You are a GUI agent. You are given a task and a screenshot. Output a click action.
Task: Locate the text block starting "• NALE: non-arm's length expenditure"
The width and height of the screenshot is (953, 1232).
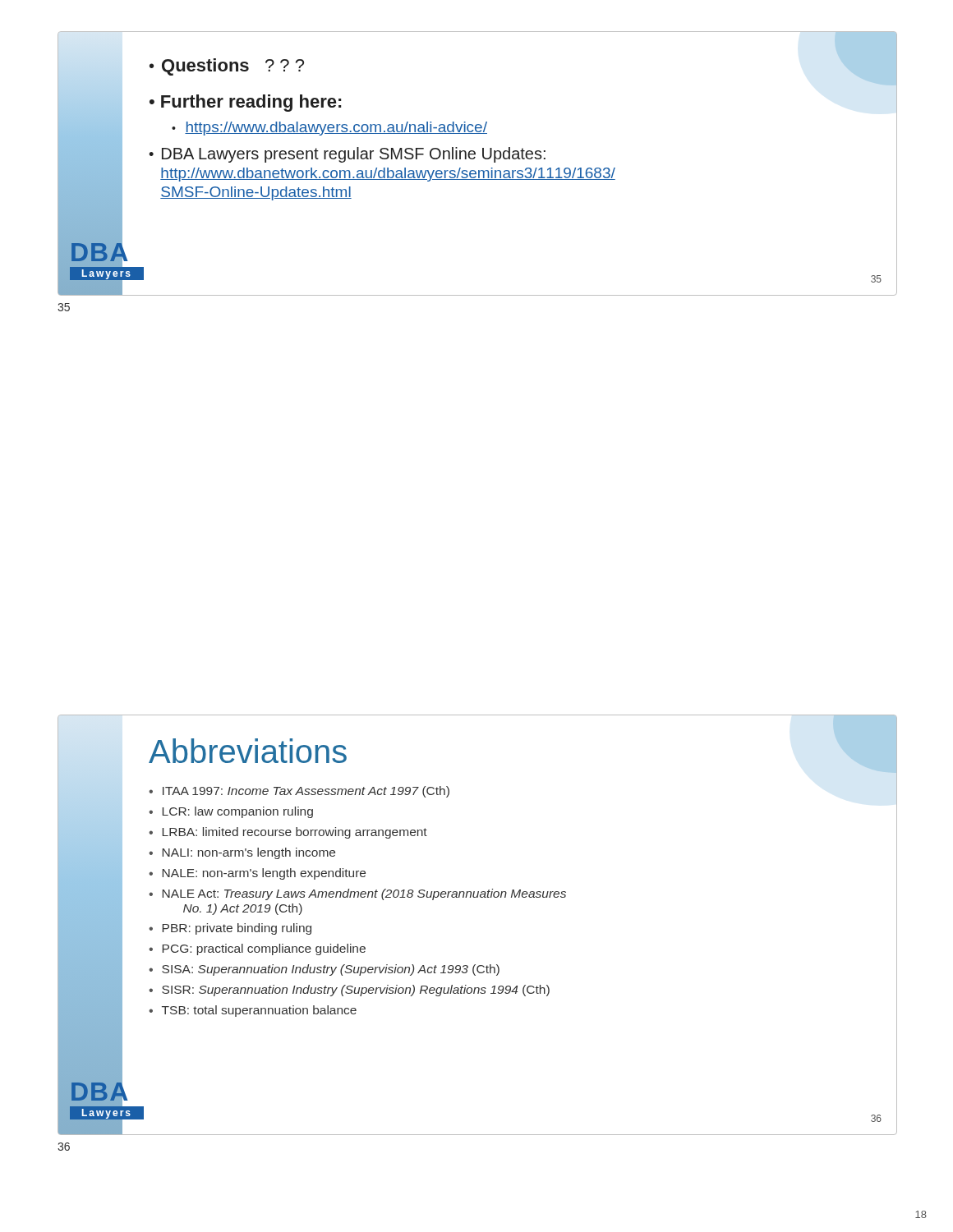pos(258,873)
